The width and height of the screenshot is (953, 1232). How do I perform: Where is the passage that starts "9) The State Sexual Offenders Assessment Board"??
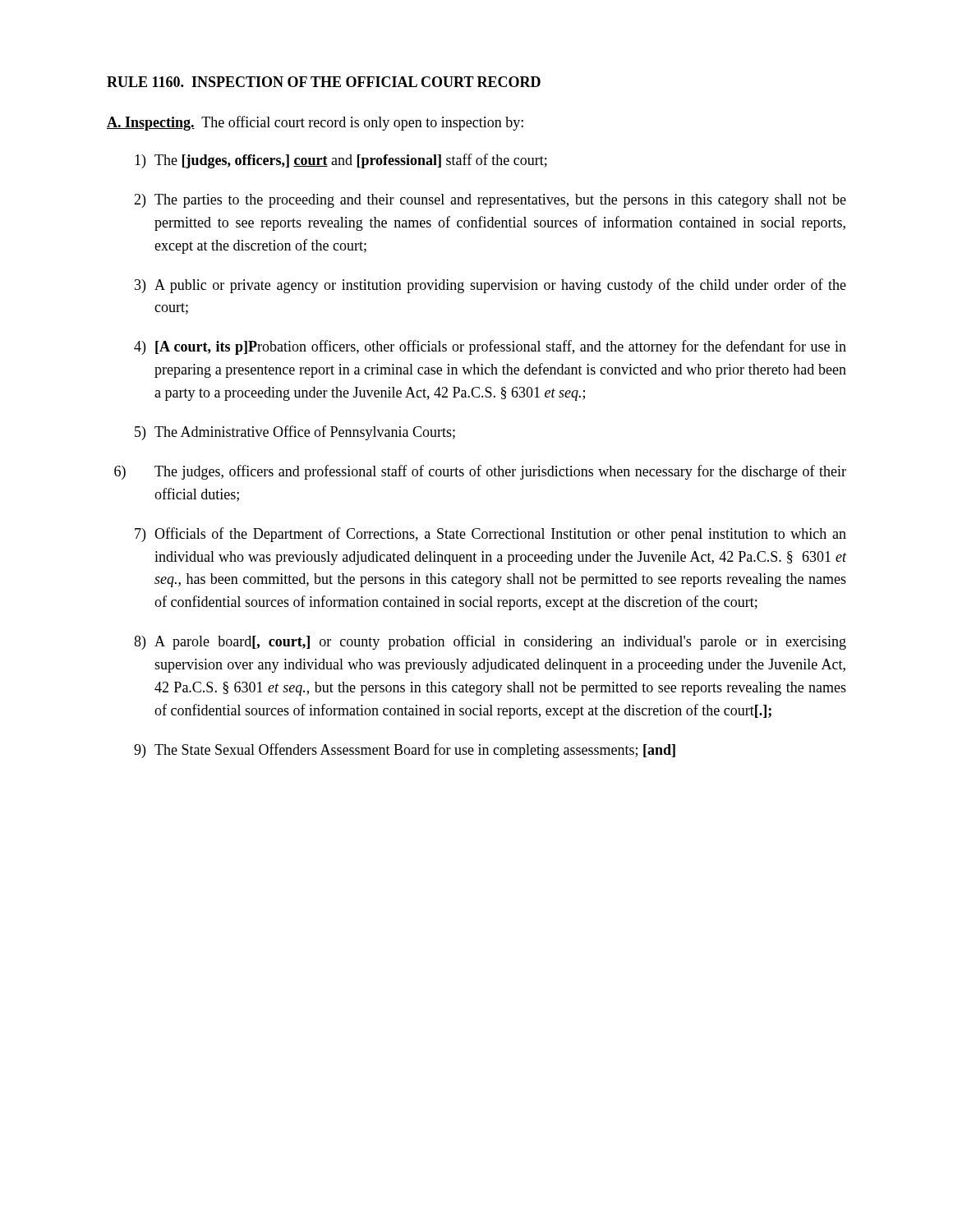click(x=476, y=751)
